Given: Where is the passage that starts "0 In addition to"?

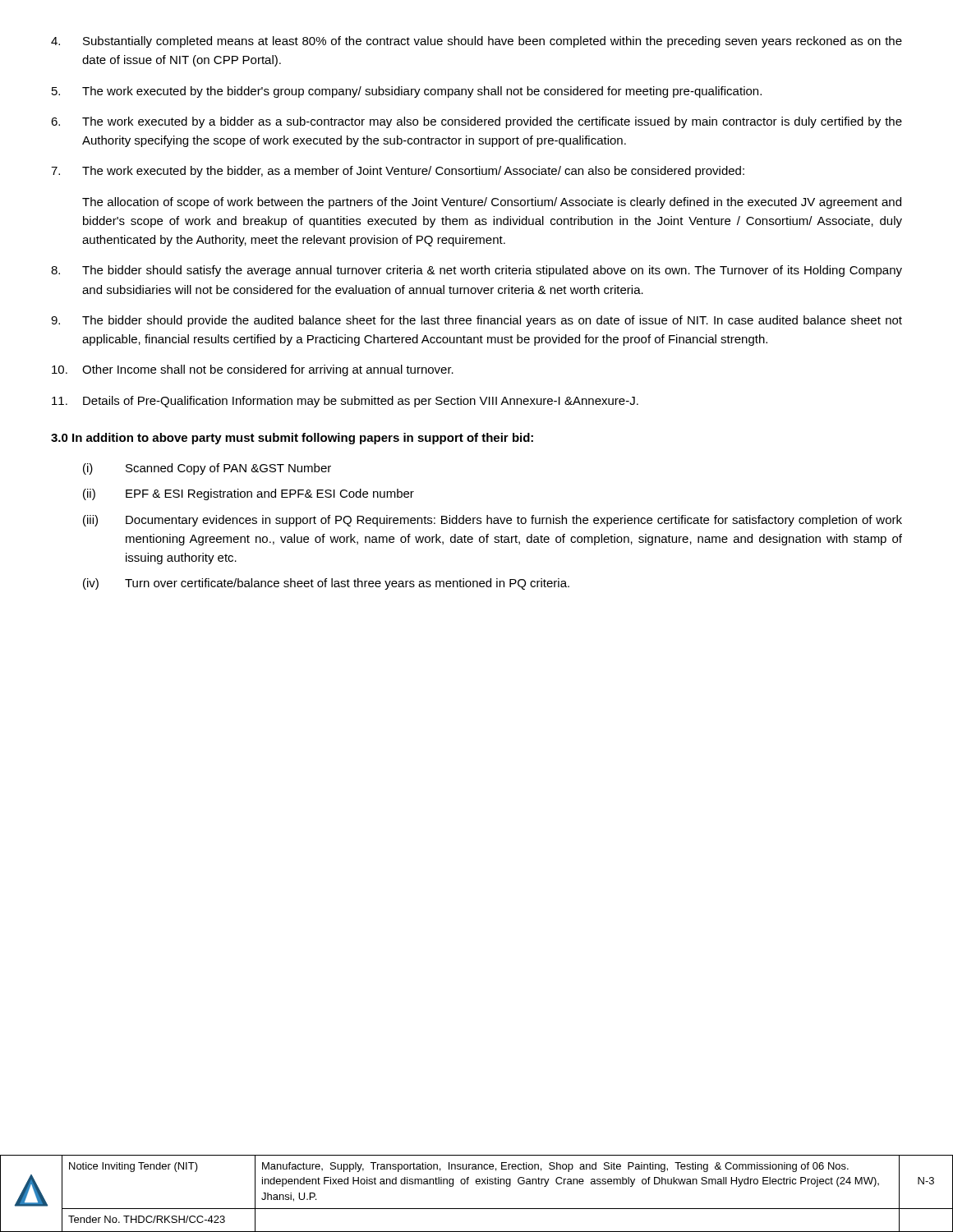Looking at the screenshot, I should coord(293,437).
